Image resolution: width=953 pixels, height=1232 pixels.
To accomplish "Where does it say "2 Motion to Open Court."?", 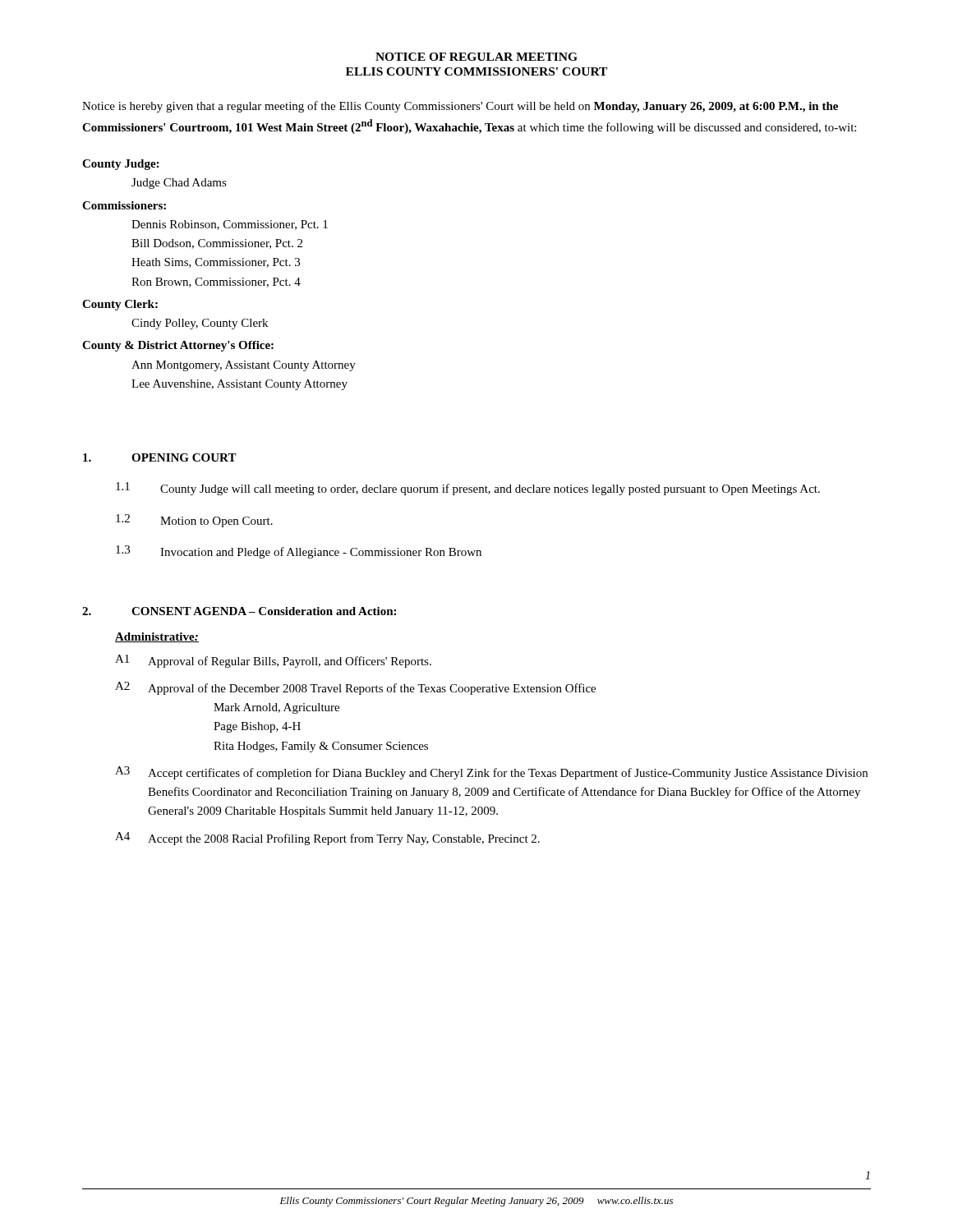I will pyautogui.click(x=194, y=521).
